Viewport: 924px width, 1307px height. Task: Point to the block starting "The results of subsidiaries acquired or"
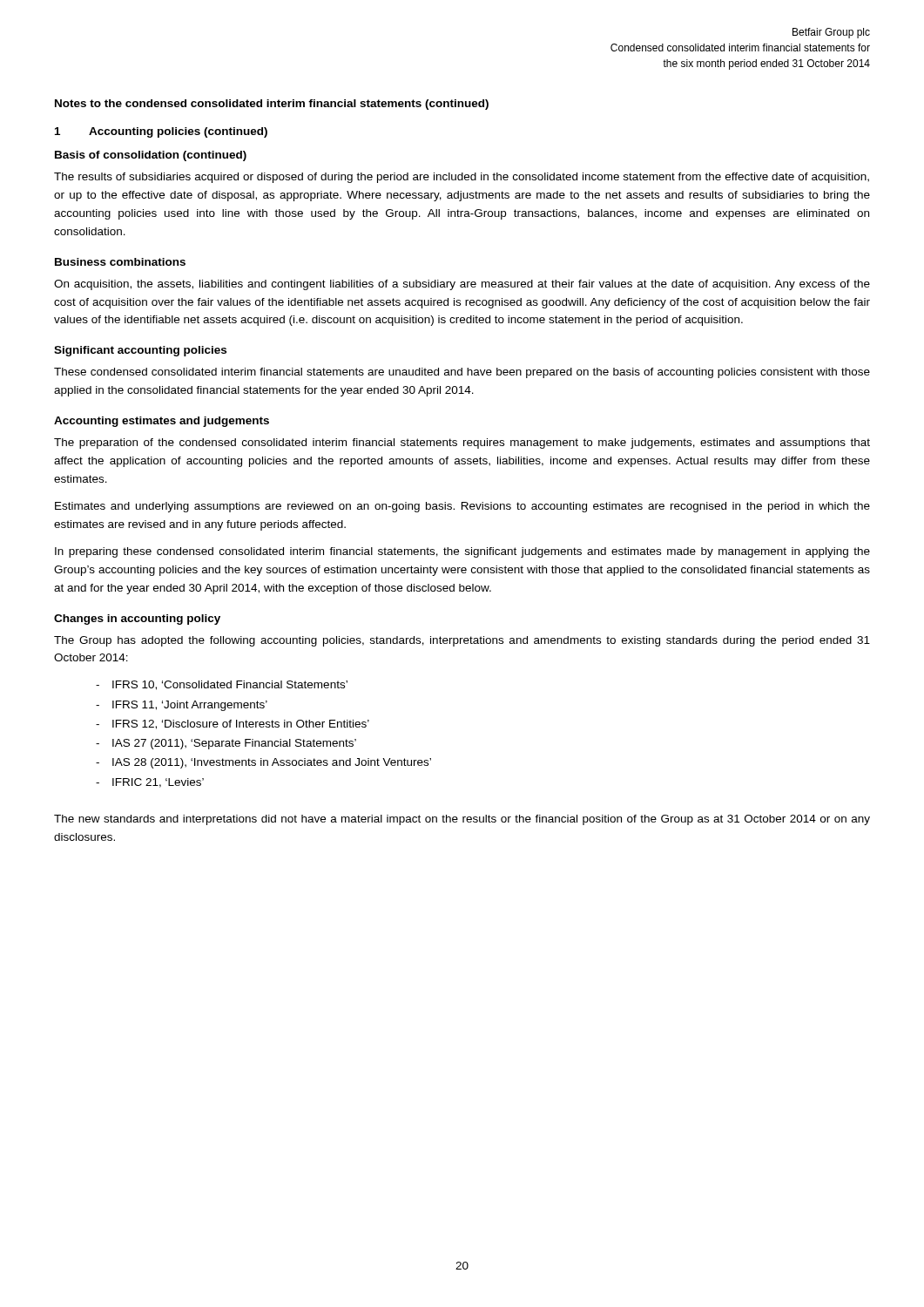pyautogui.click(x=462, y=204)
